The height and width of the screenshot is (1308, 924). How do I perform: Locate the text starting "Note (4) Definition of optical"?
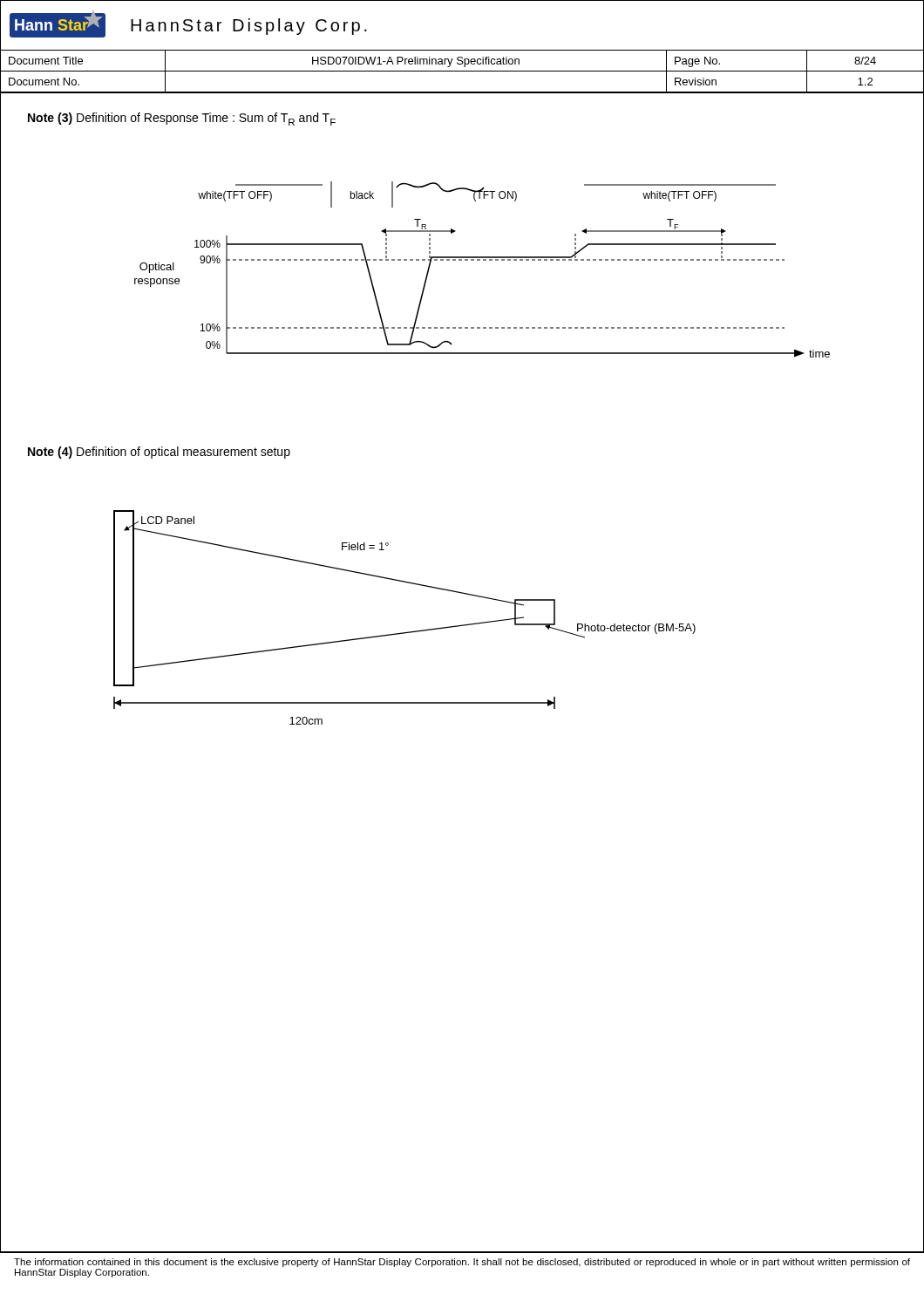pyautogui.click(x=159, y=452)
